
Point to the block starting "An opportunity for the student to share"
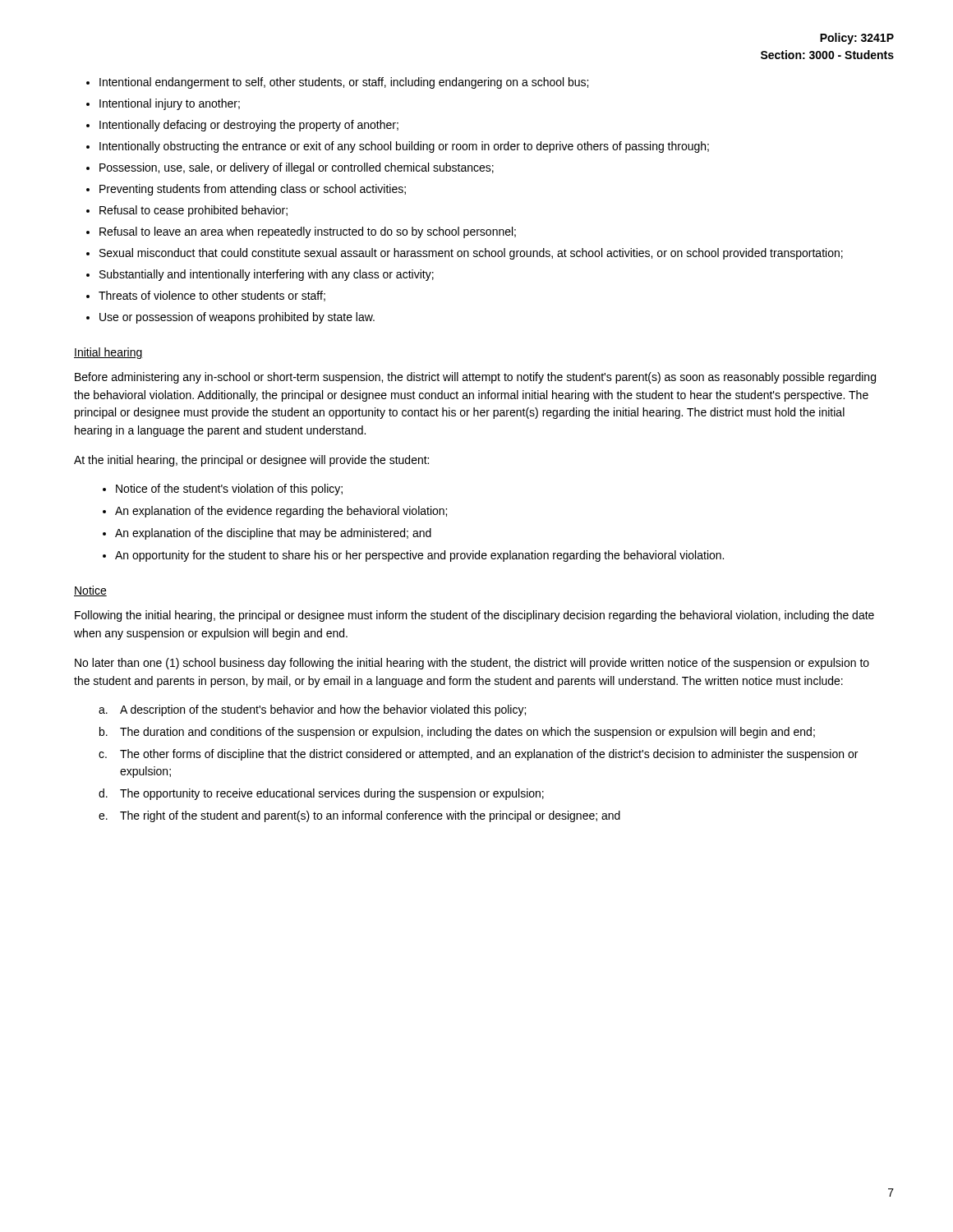tap(420, 556)
